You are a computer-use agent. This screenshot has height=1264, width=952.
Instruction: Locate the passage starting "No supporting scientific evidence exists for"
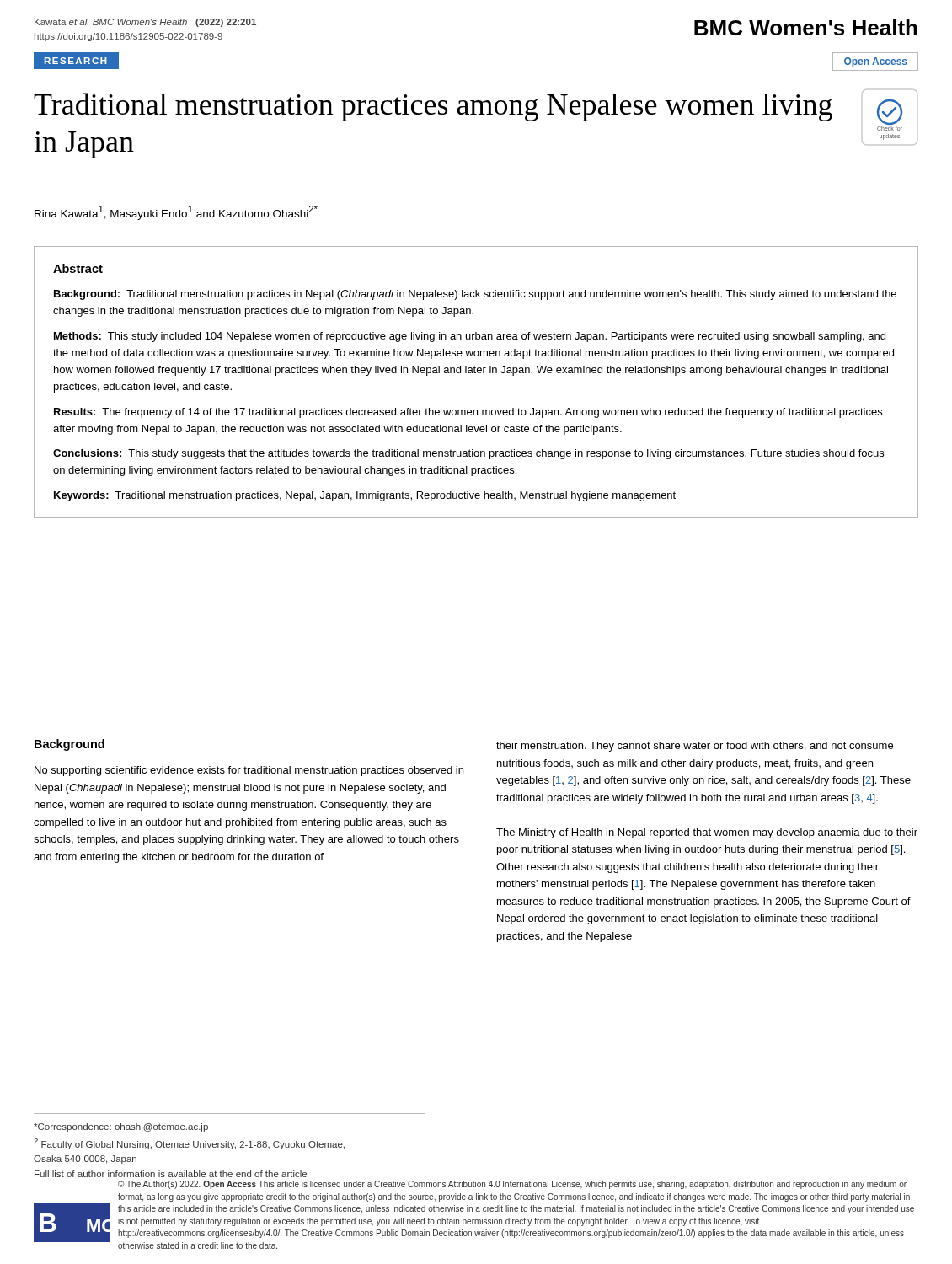(249, 813)
